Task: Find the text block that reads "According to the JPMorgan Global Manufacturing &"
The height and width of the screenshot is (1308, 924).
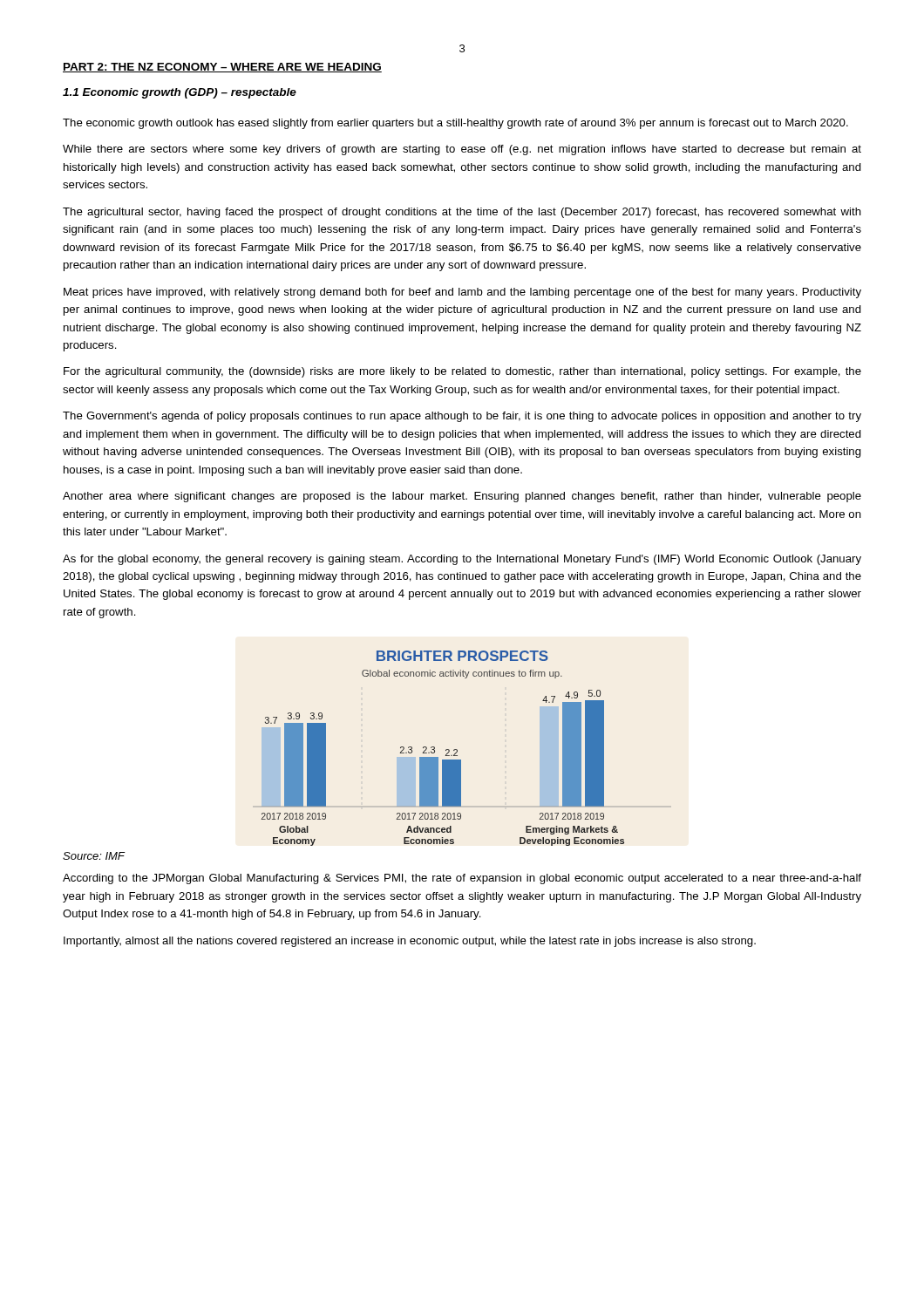Action: pyautogui.click(x=462, y=896)
